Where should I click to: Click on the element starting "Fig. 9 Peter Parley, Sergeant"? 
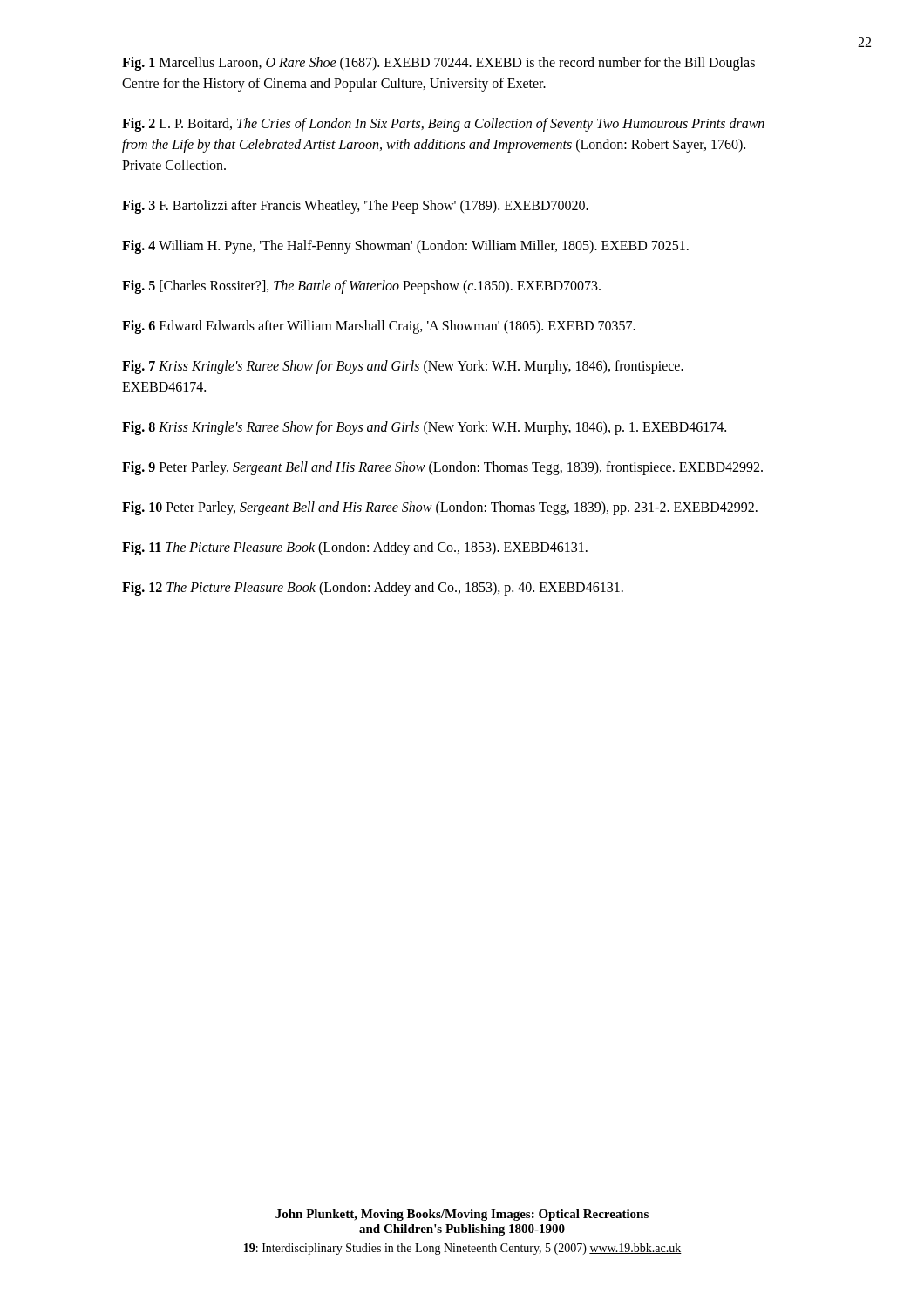coord(443,467)
